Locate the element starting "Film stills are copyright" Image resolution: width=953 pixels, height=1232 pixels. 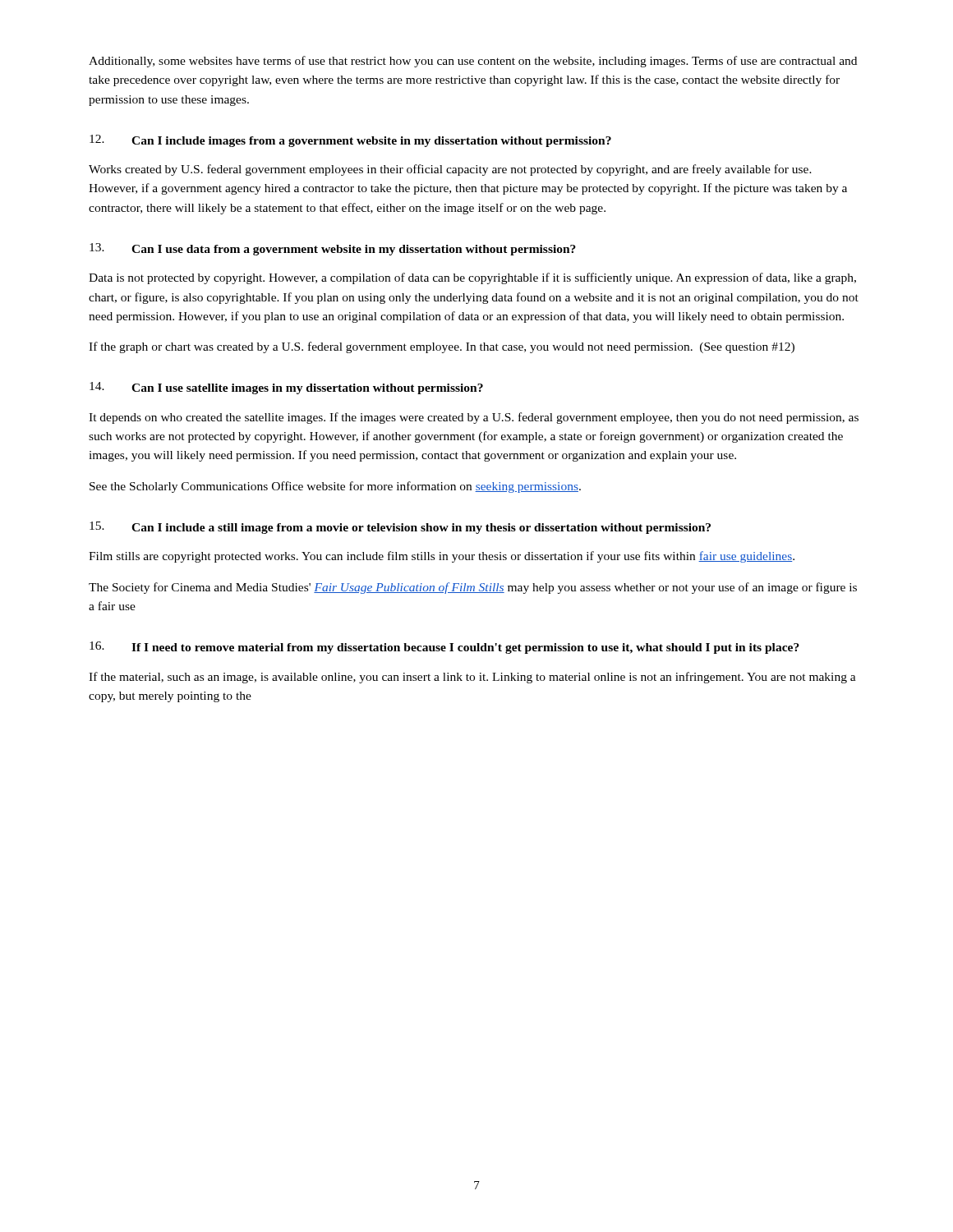442,556
